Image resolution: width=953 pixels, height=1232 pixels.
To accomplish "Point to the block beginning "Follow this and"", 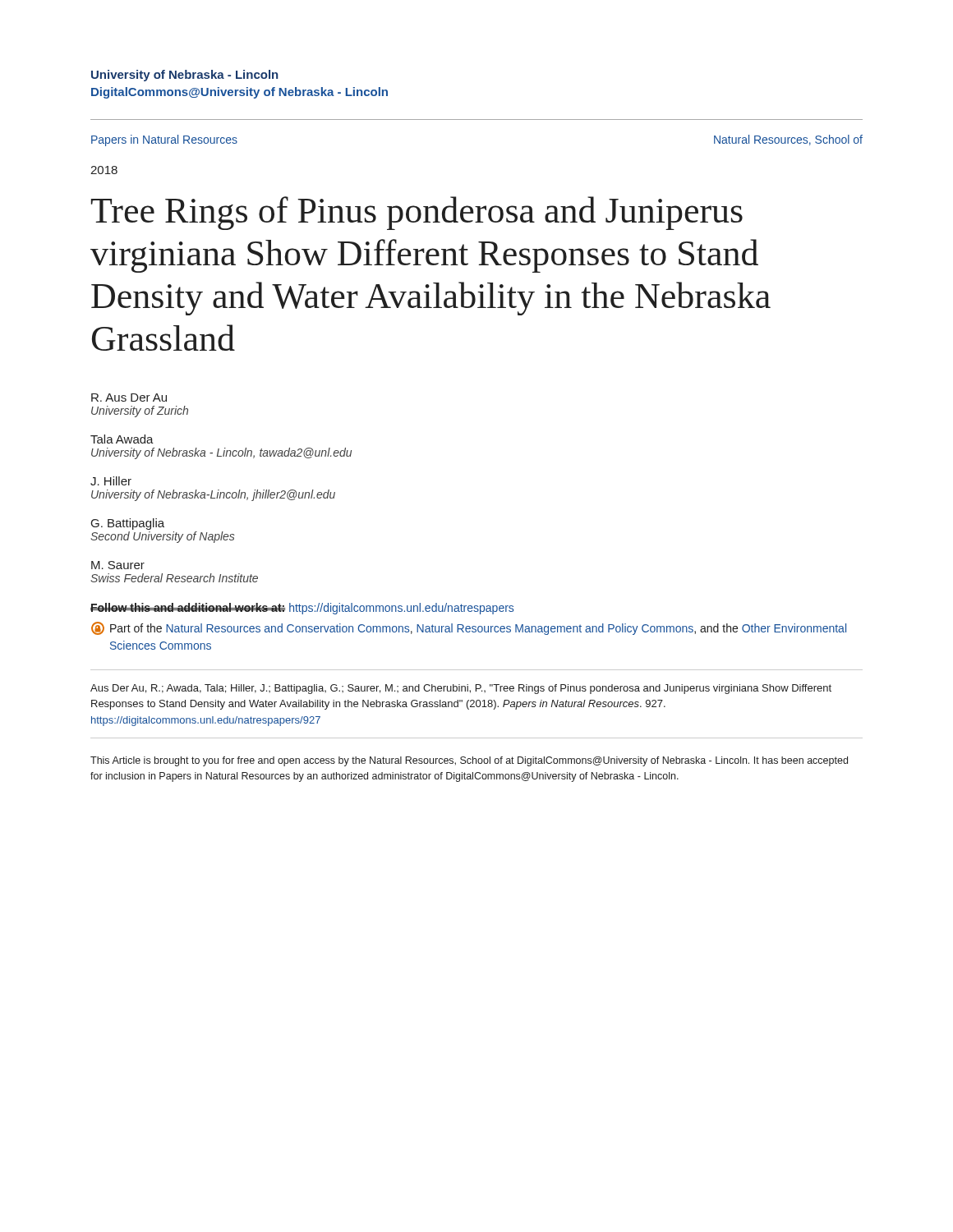I will (x=476, y=627).
